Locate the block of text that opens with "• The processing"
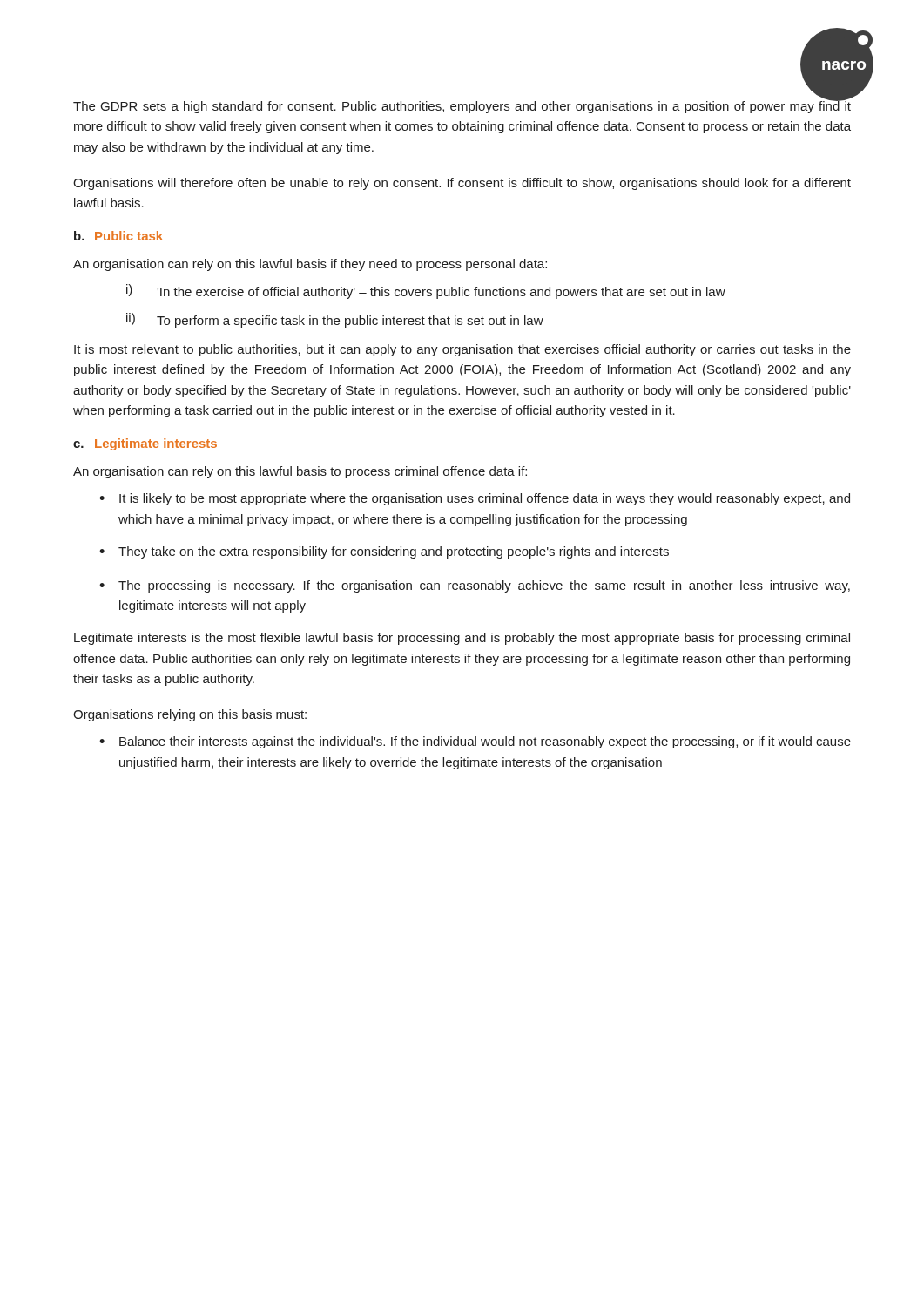Image resolution: width=924 pixels, height=1307 pixels. coord(475,595)
